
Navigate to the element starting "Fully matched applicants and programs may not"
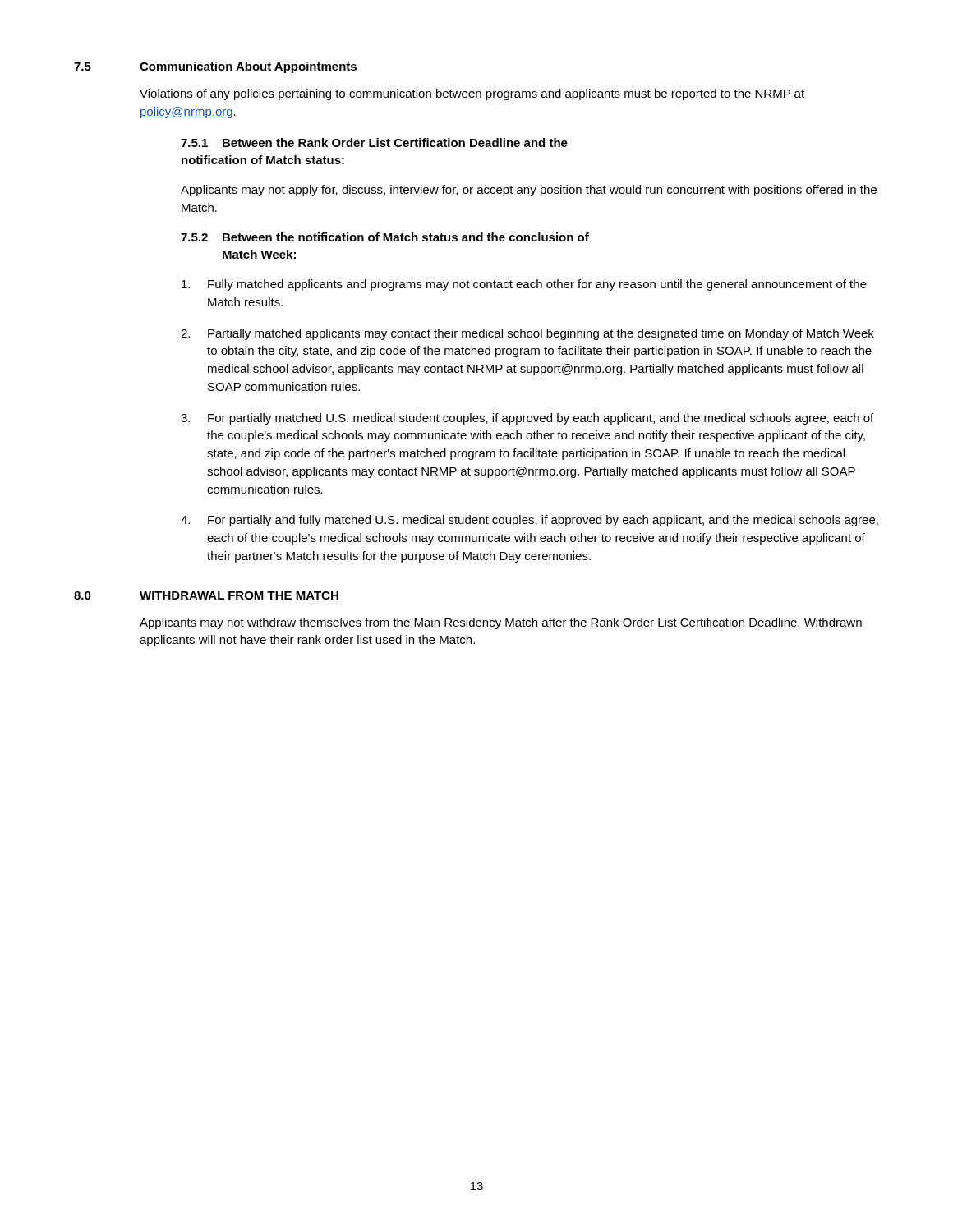coord(530,293)
